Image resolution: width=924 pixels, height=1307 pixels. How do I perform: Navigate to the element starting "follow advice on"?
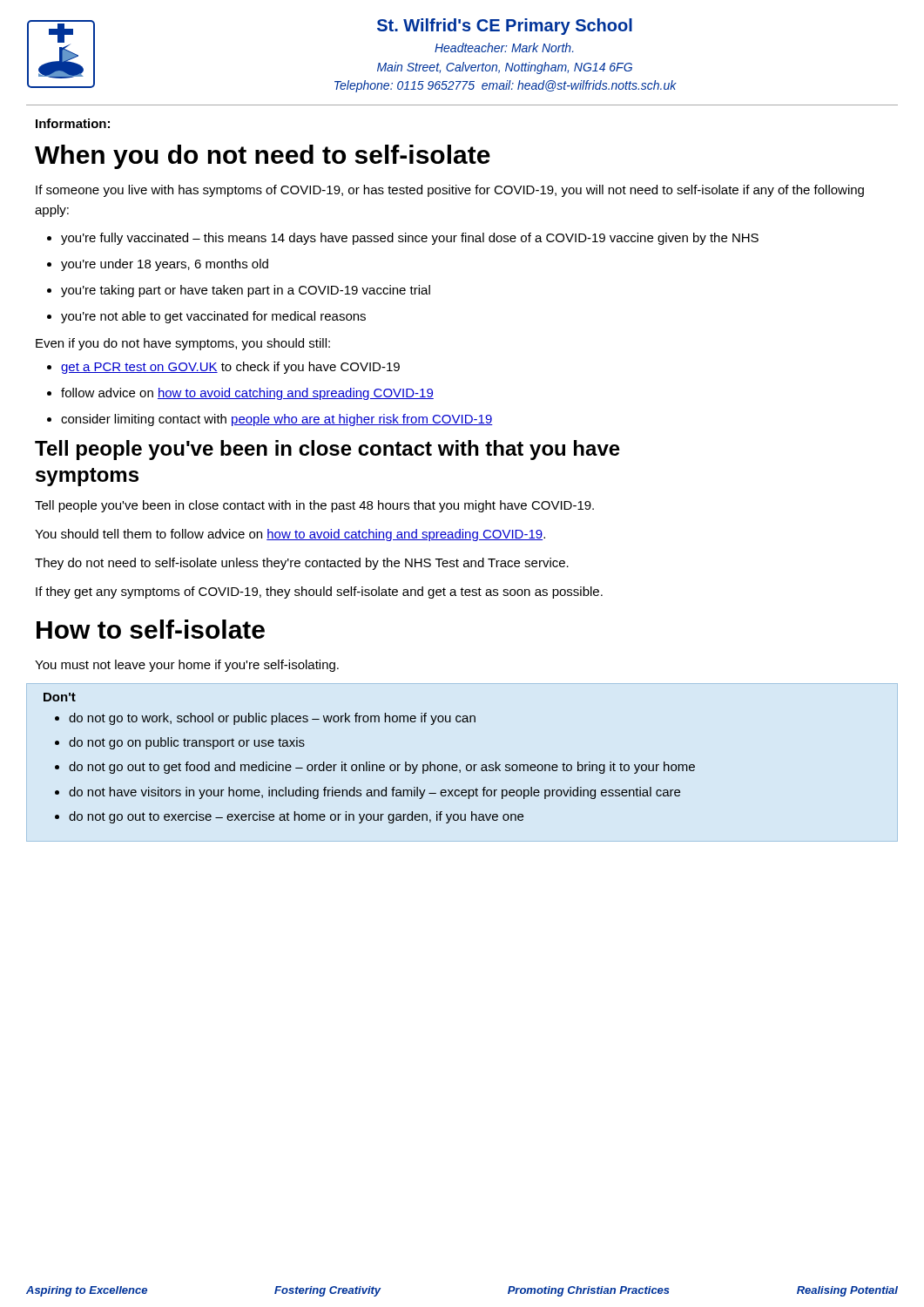coord(247,393)
